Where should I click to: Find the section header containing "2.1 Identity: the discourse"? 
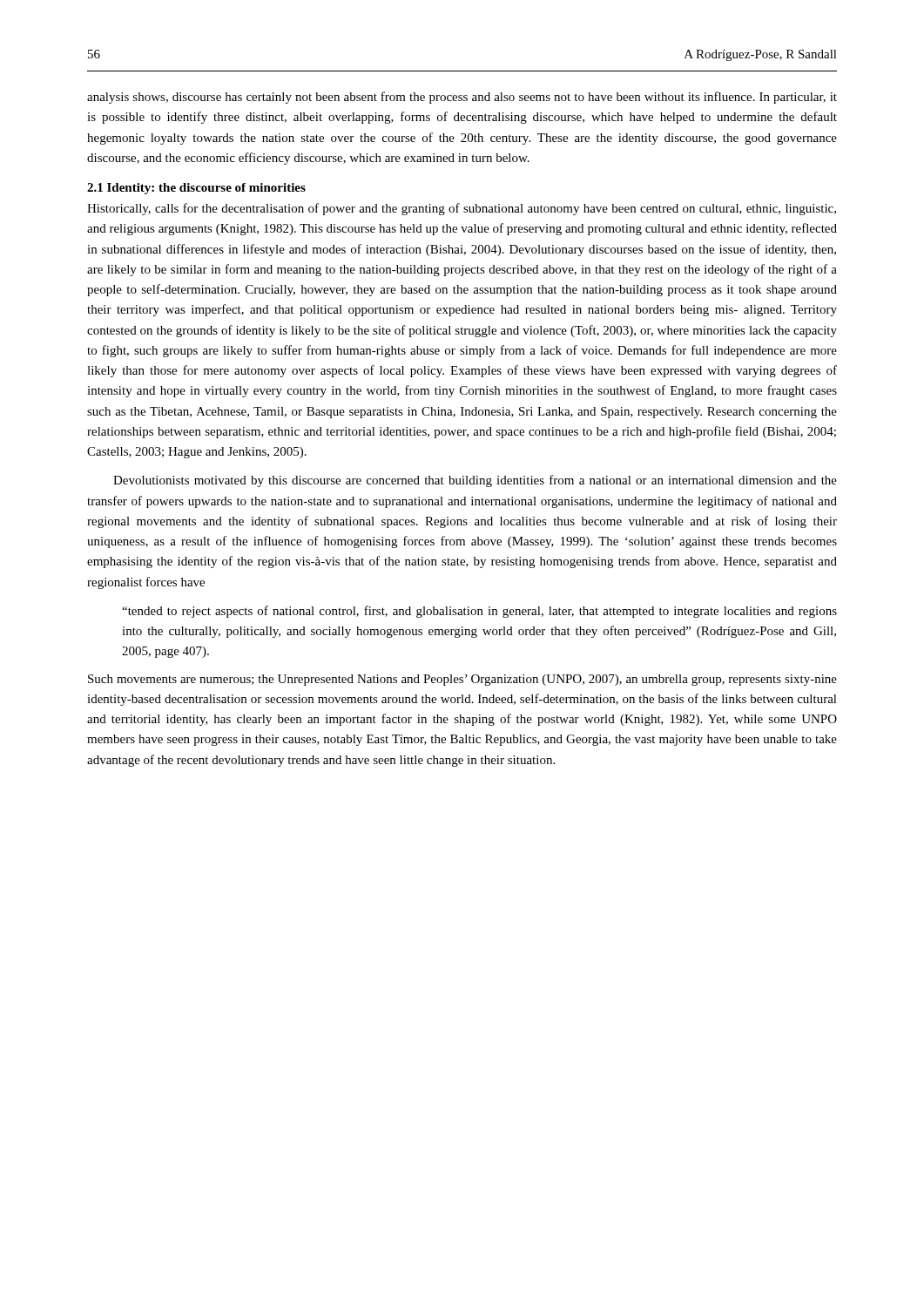196,187
